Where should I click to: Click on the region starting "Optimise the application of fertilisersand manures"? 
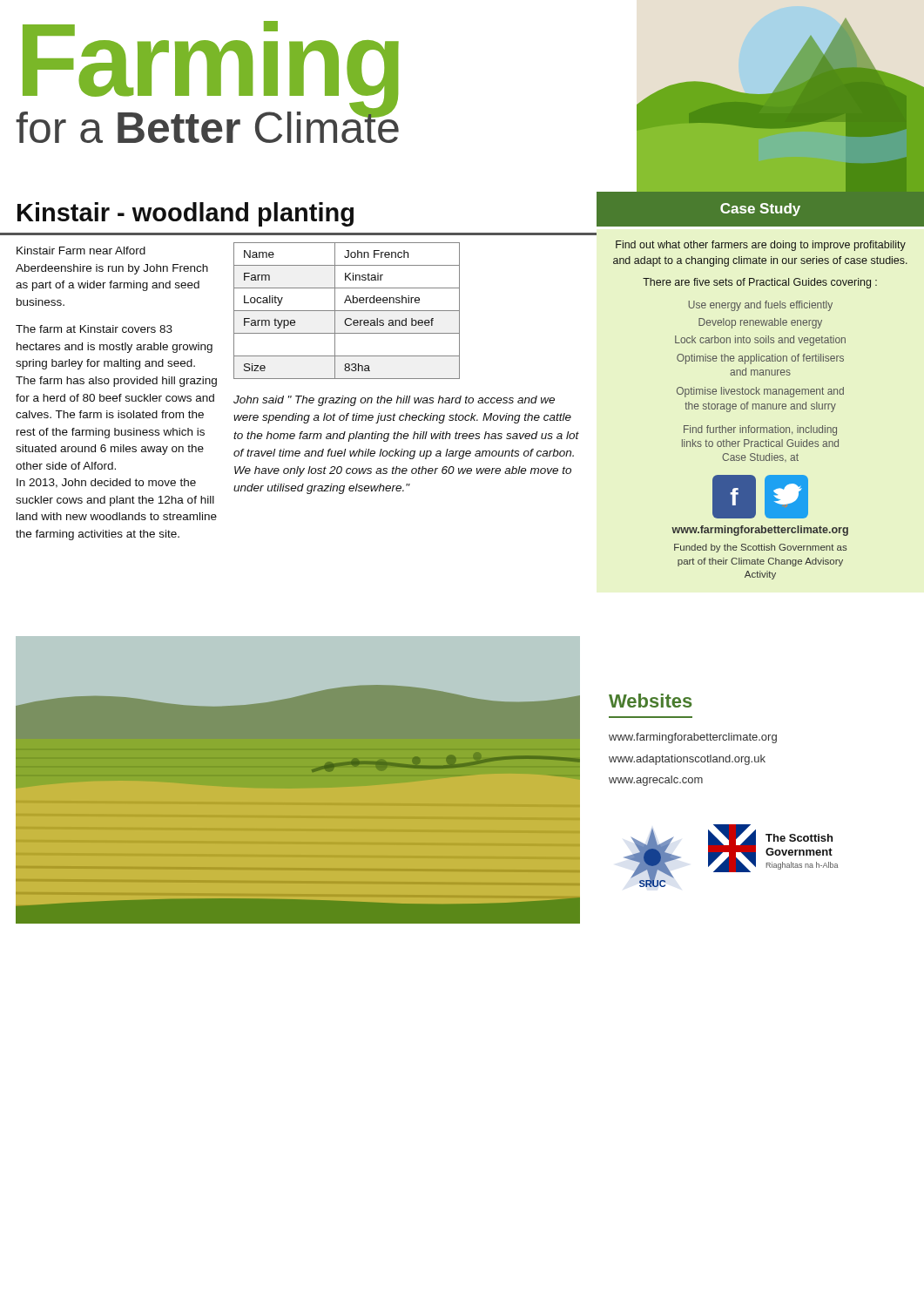point(760,365)
